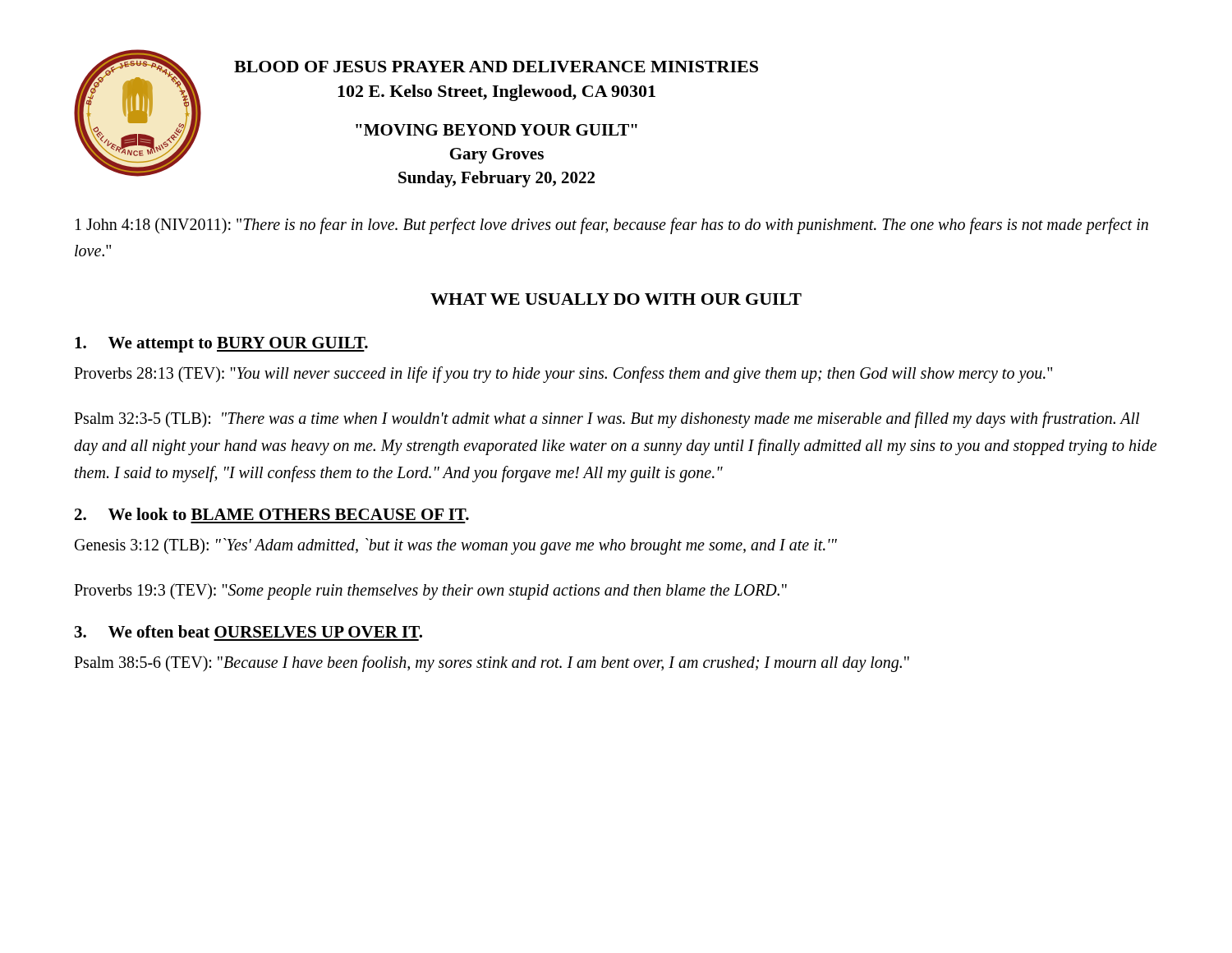The width and height of the screenshot is (1232, 953).
Task: Locate the passage starting "We attempt to"
Action: (x=221, y=343)
